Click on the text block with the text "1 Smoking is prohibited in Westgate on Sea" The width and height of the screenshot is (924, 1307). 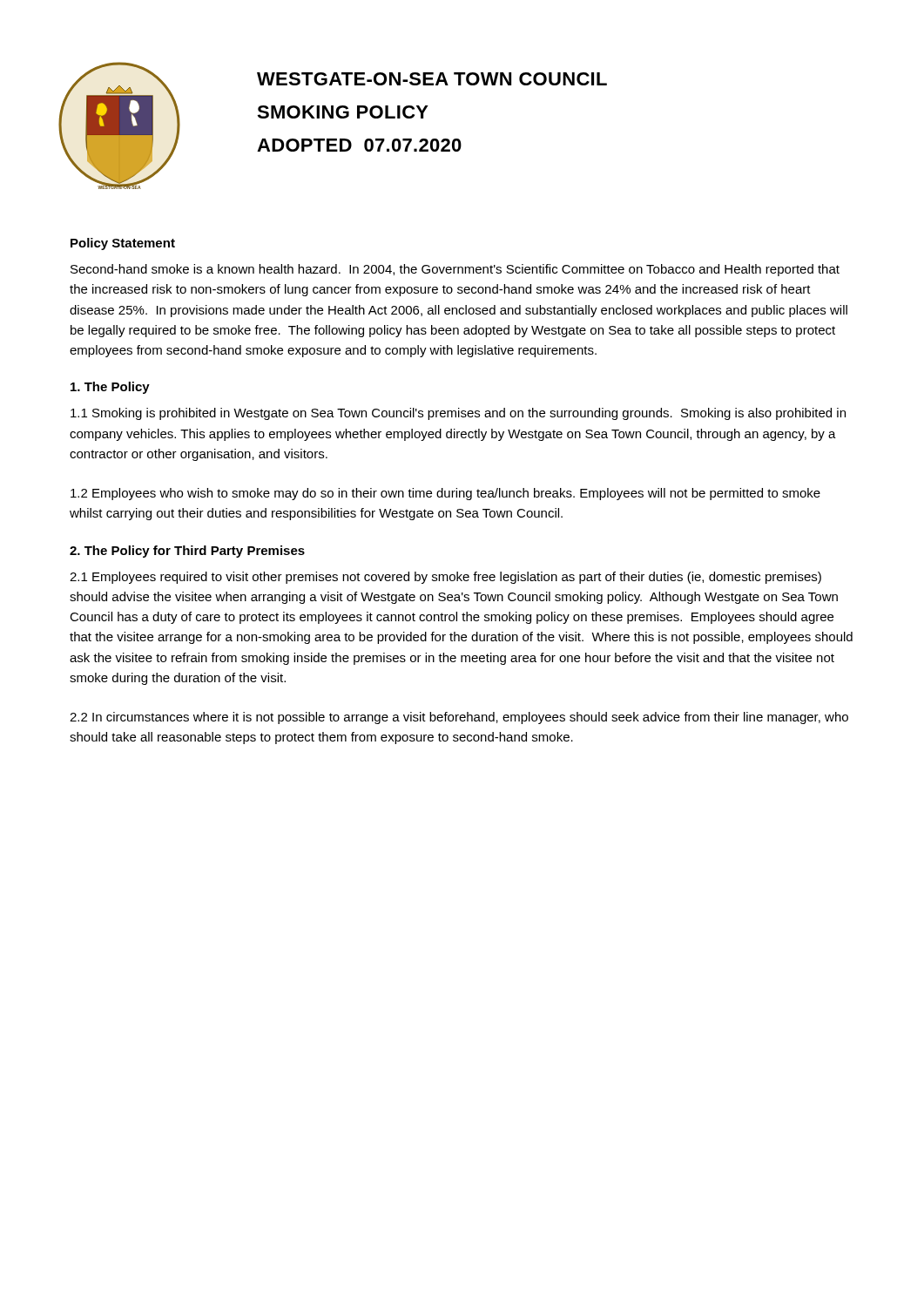pos(458,433)
